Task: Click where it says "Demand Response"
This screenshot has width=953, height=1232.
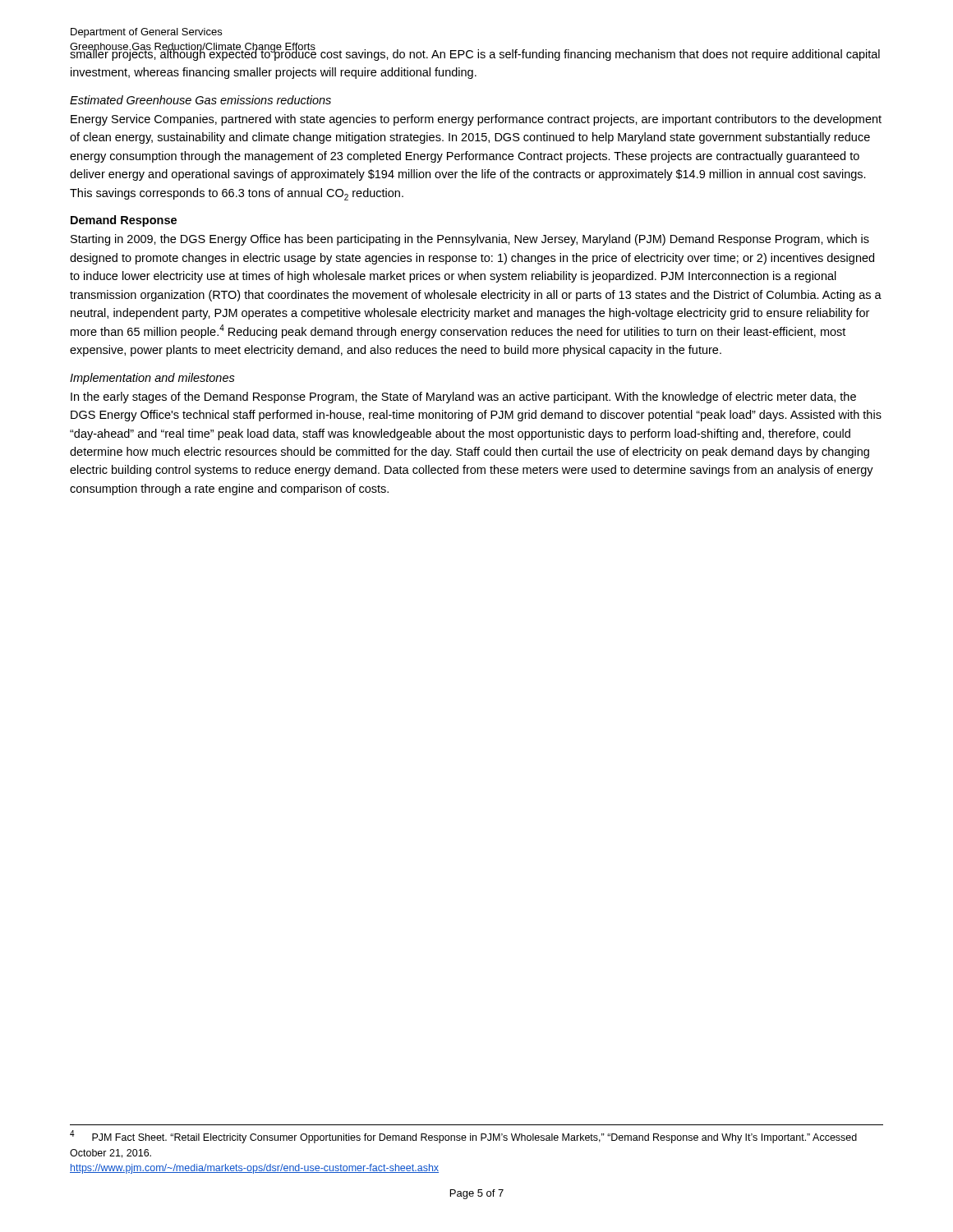Action: (123, 220)
